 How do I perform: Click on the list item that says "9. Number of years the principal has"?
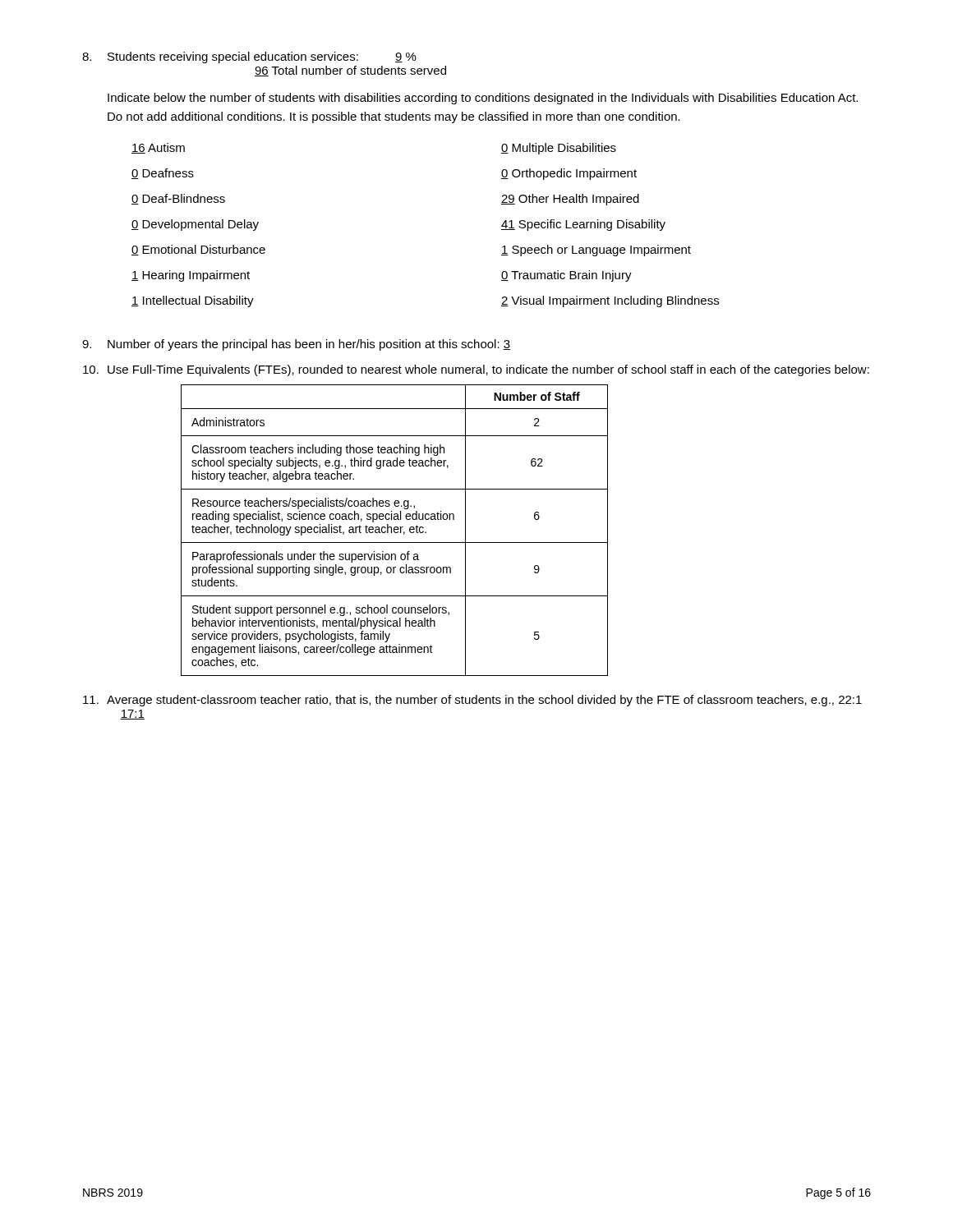point(476,344)
